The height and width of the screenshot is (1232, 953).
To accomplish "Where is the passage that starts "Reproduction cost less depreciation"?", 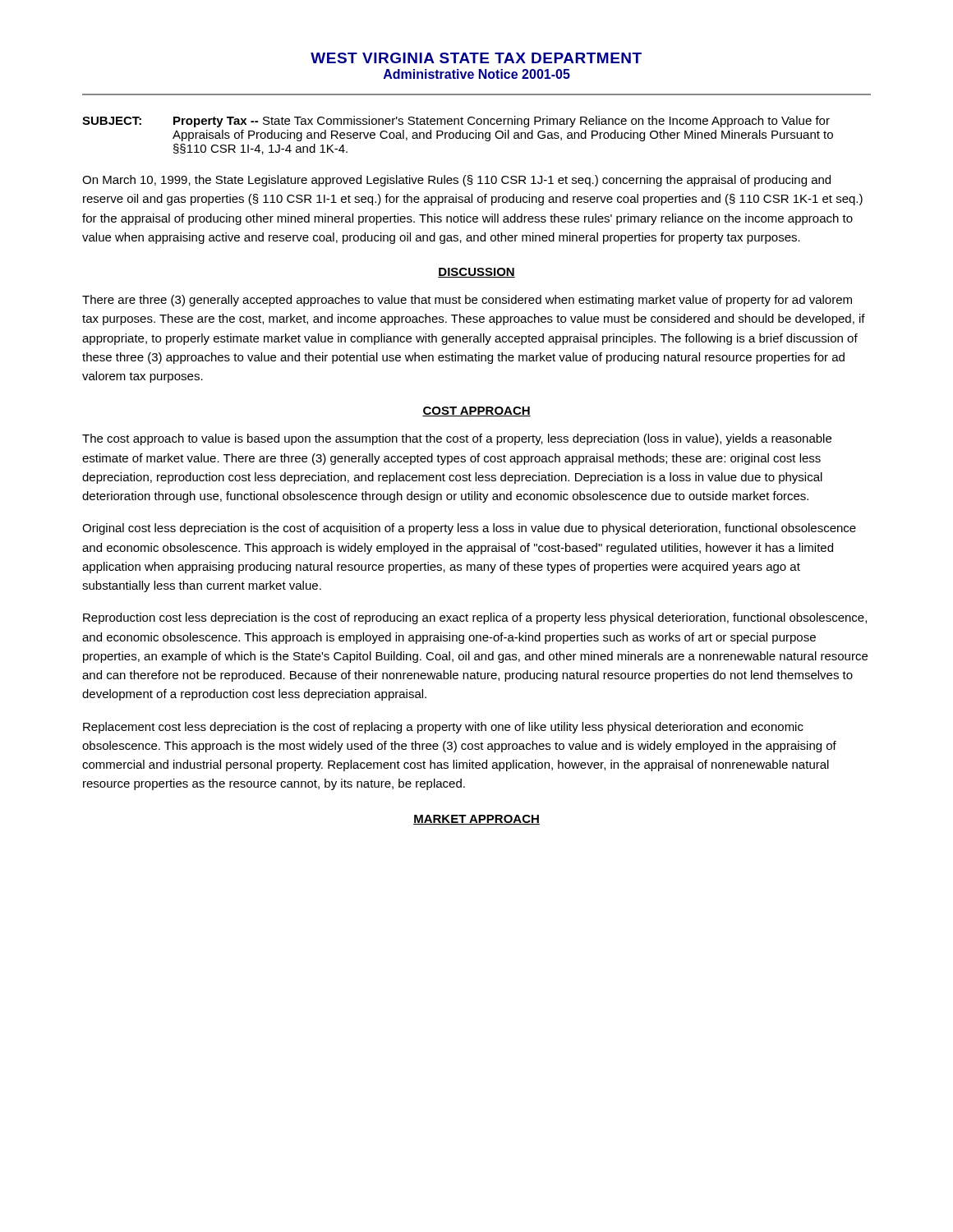I will tap(475, 656).
